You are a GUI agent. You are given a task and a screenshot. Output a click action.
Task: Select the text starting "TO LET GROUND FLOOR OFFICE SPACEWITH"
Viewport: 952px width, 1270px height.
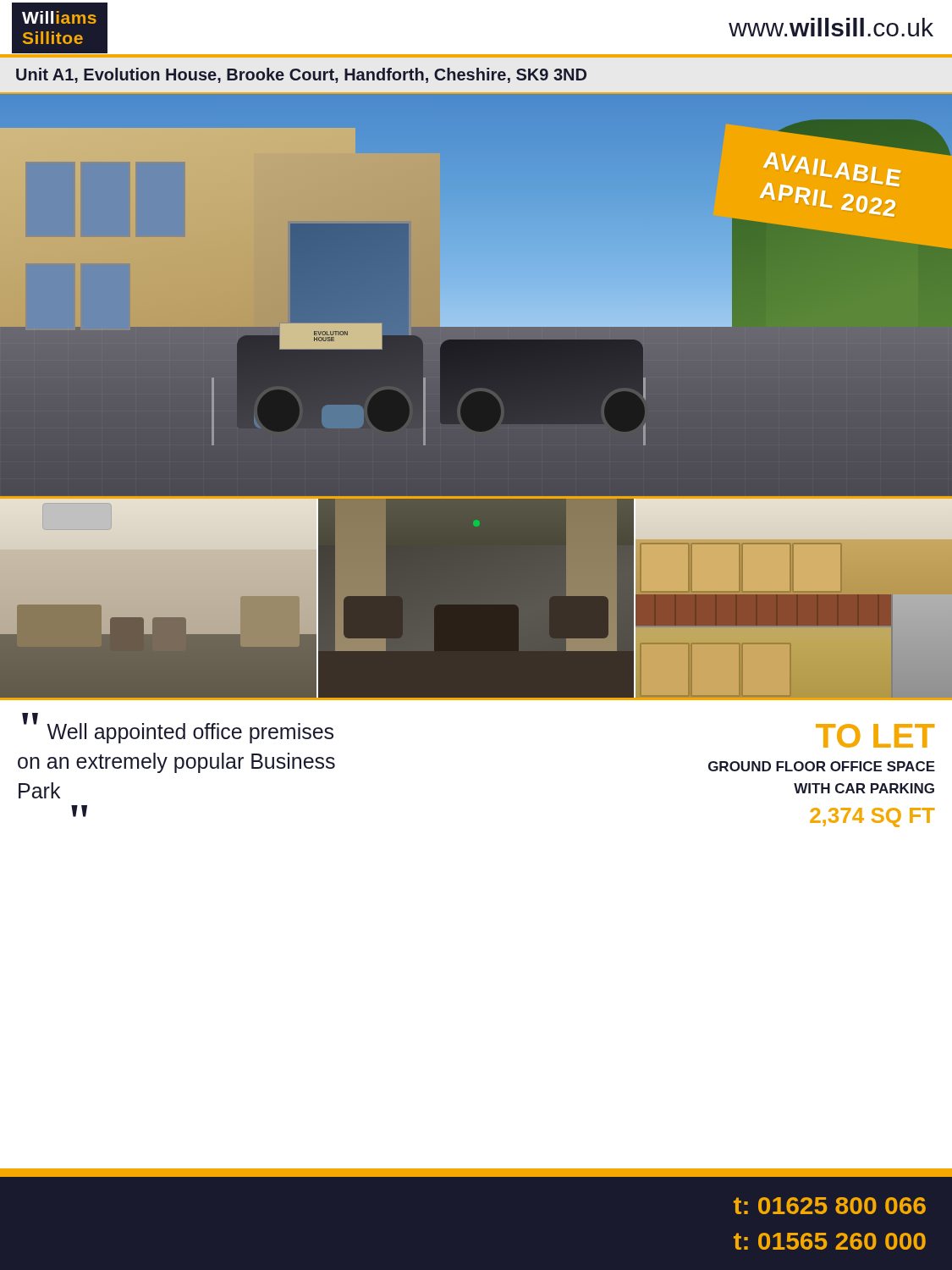click(774, 773)
